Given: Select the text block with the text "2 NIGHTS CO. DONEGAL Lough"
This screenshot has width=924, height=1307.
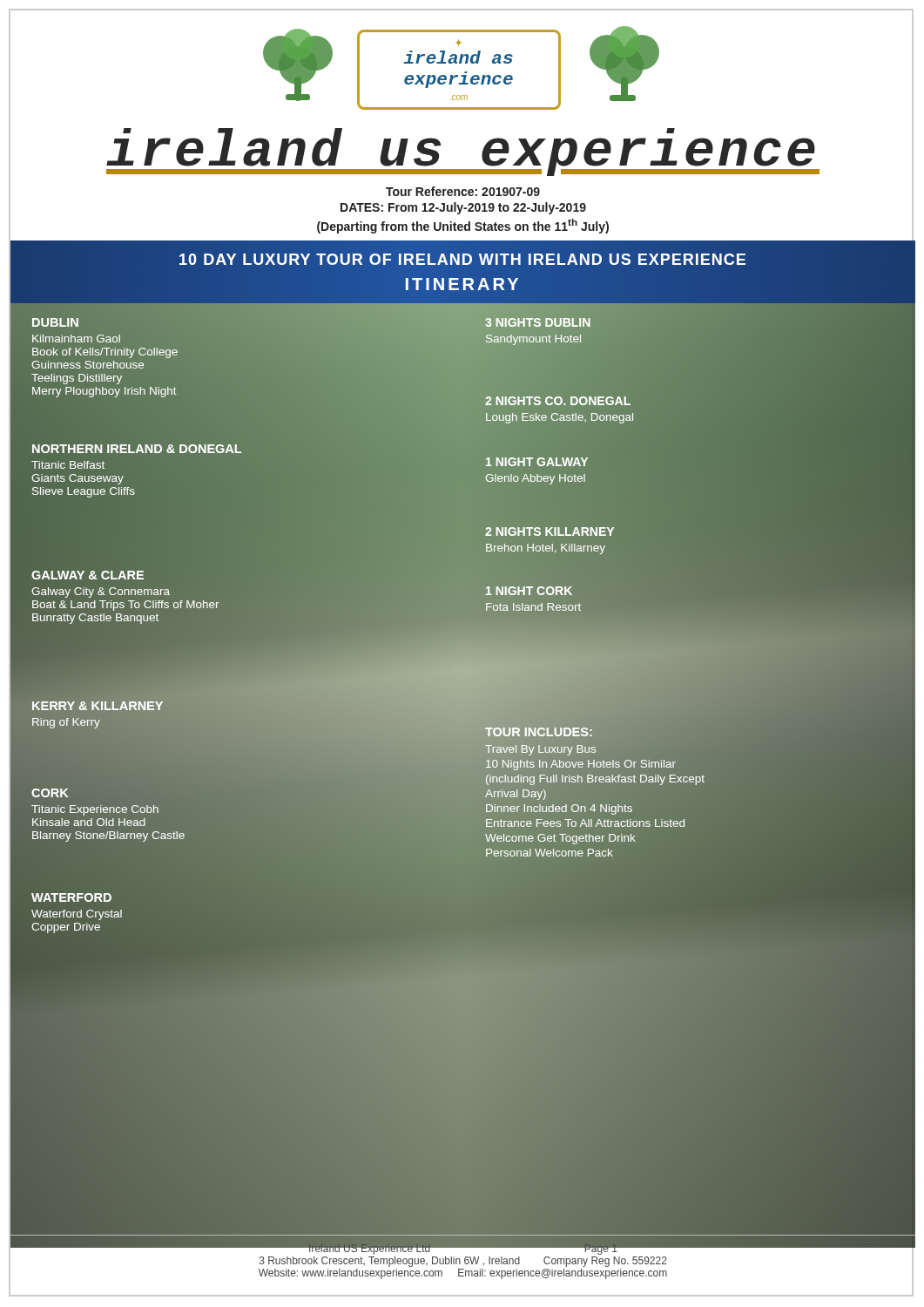Looking at the screenshot, I should click(558, 401).
